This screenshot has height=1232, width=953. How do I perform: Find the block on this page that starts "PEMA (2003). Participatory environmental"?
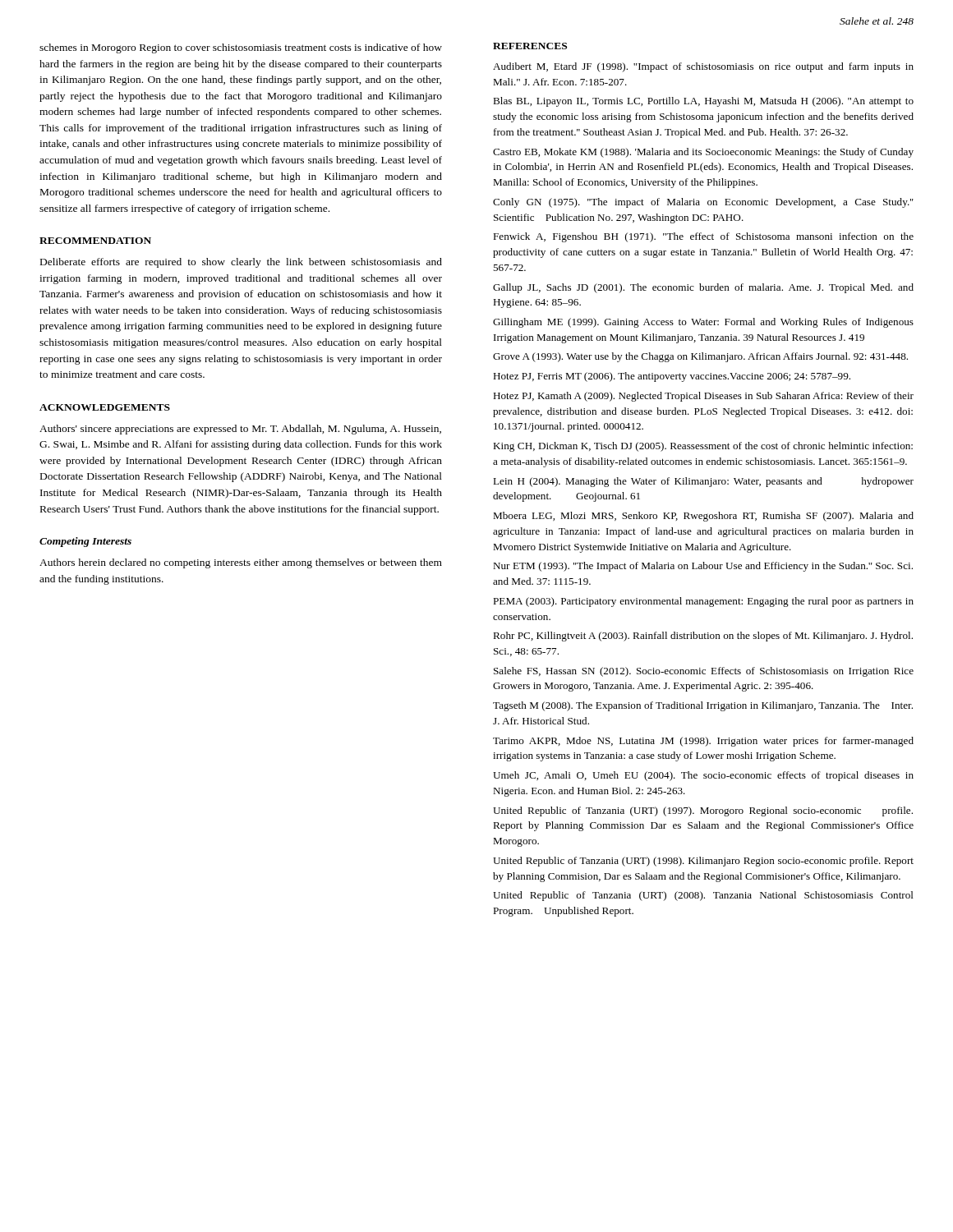(703, 608)
